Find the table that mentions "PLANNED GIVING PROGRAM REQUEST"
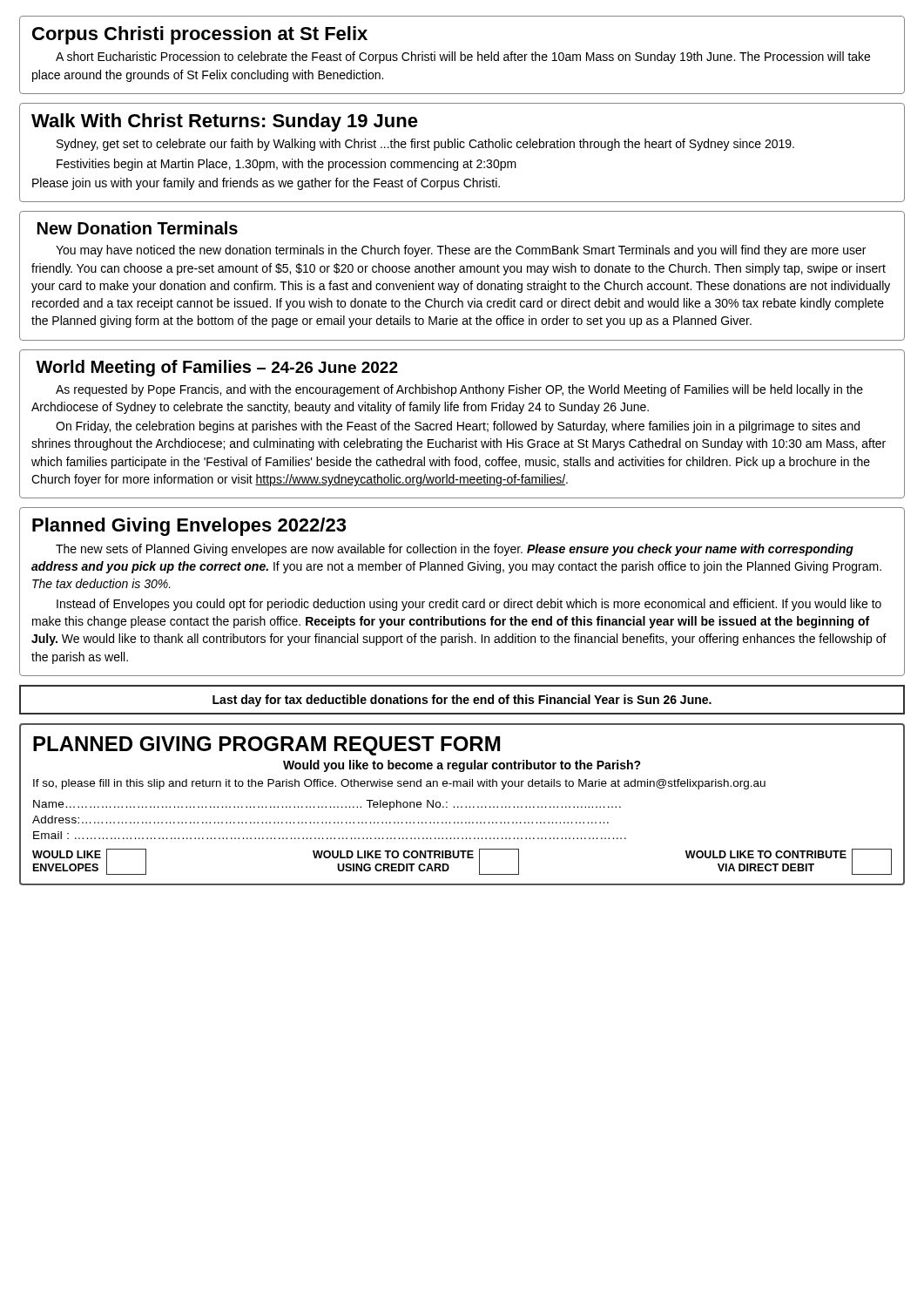The width and height of the screenshot is (924, 1307). (462, 804)
